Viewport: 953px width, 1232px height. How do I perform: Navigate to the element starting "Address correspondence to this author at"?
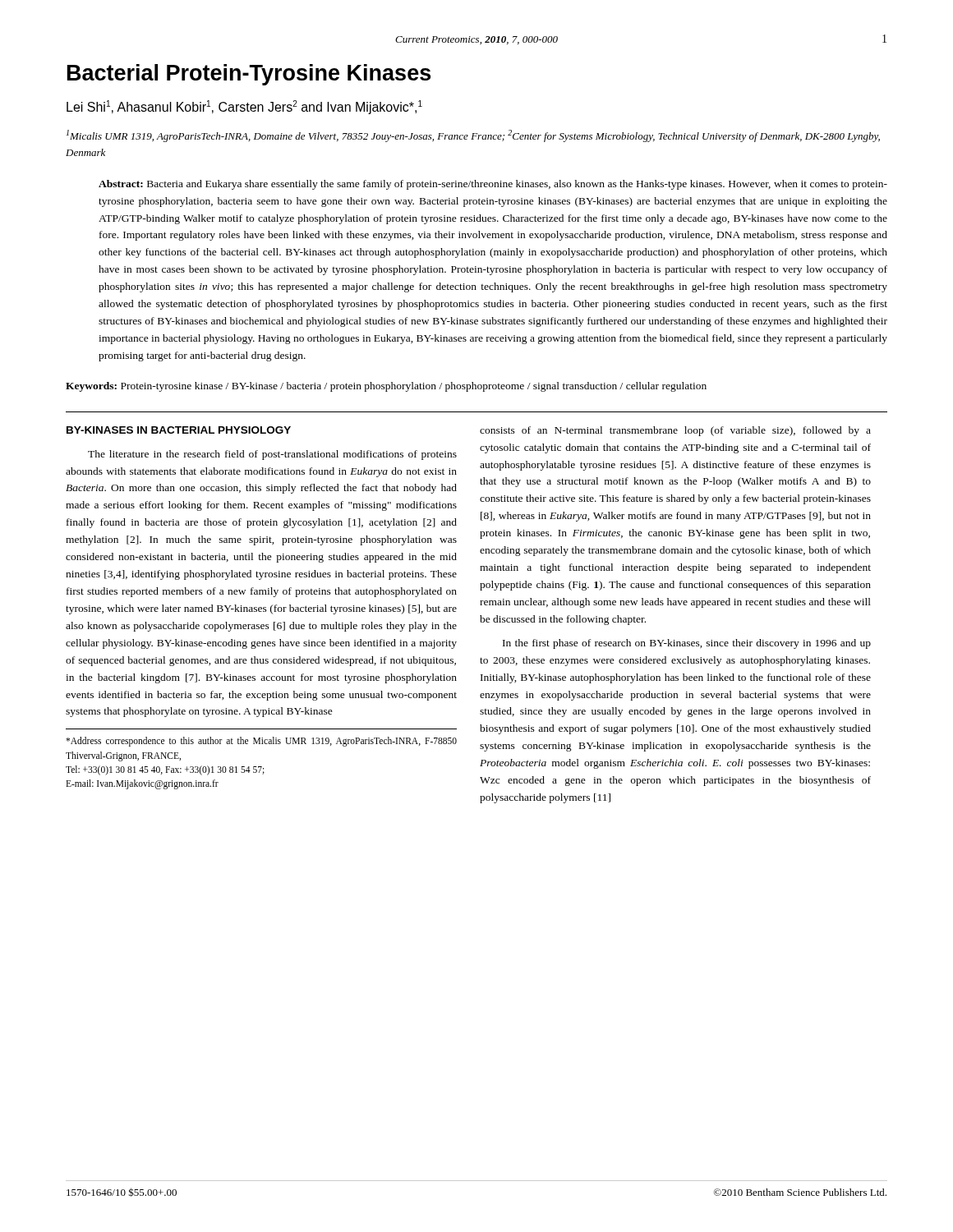point(261,762)
